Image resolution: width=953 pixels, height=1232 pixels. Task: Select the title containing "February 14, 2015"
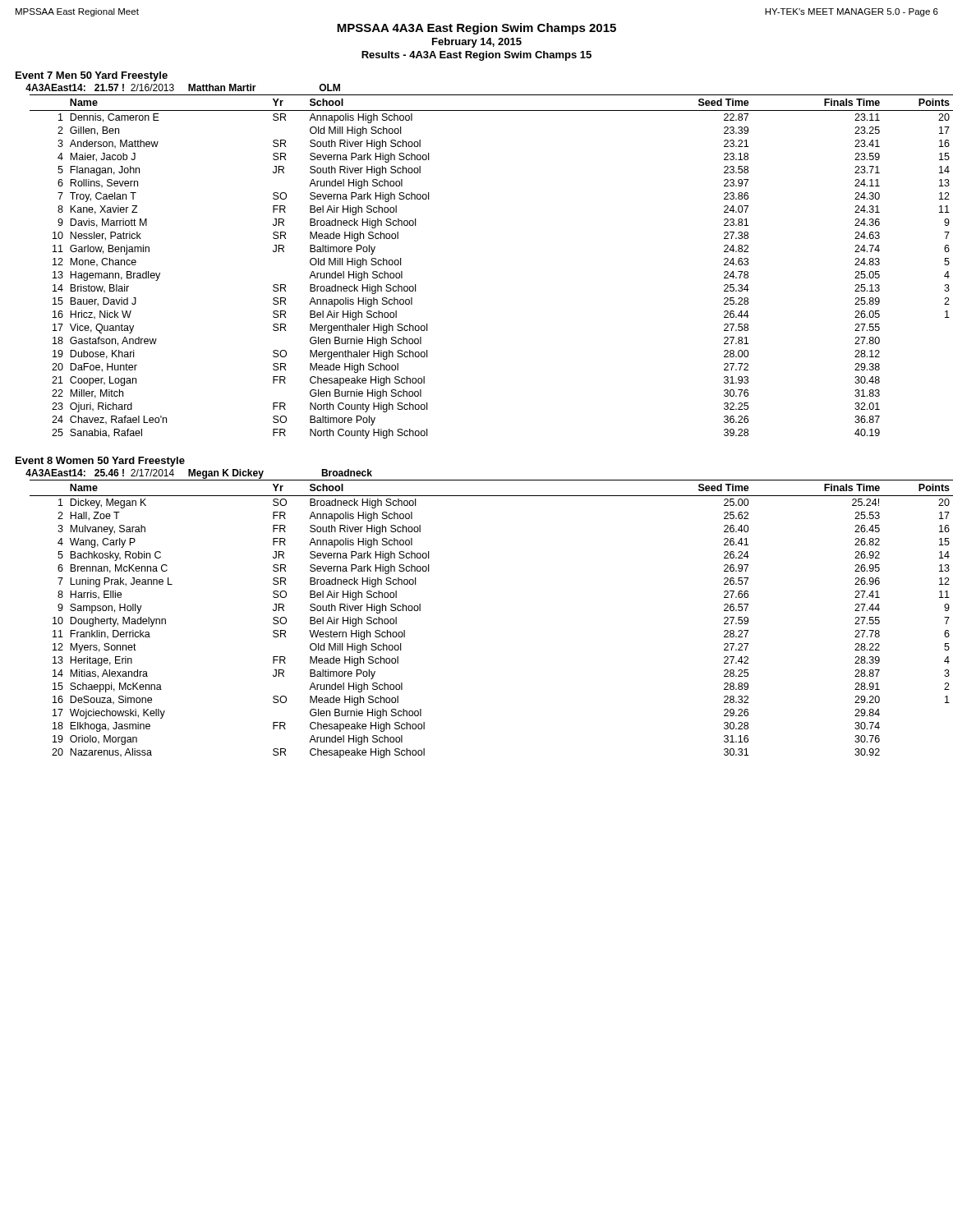pos(476,42)
